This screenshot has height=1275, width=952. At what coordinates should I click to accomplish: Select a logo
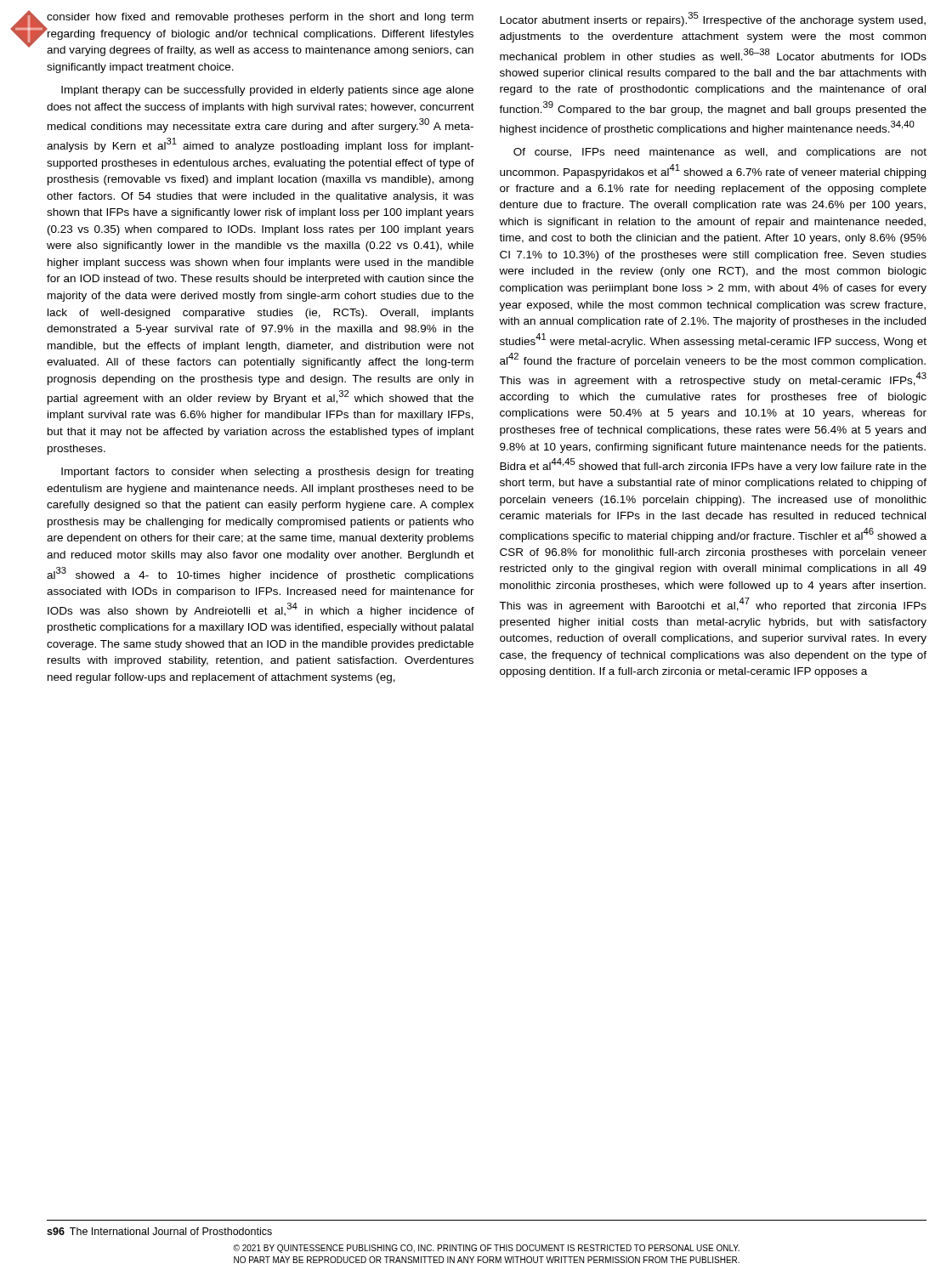click(29, 29)
